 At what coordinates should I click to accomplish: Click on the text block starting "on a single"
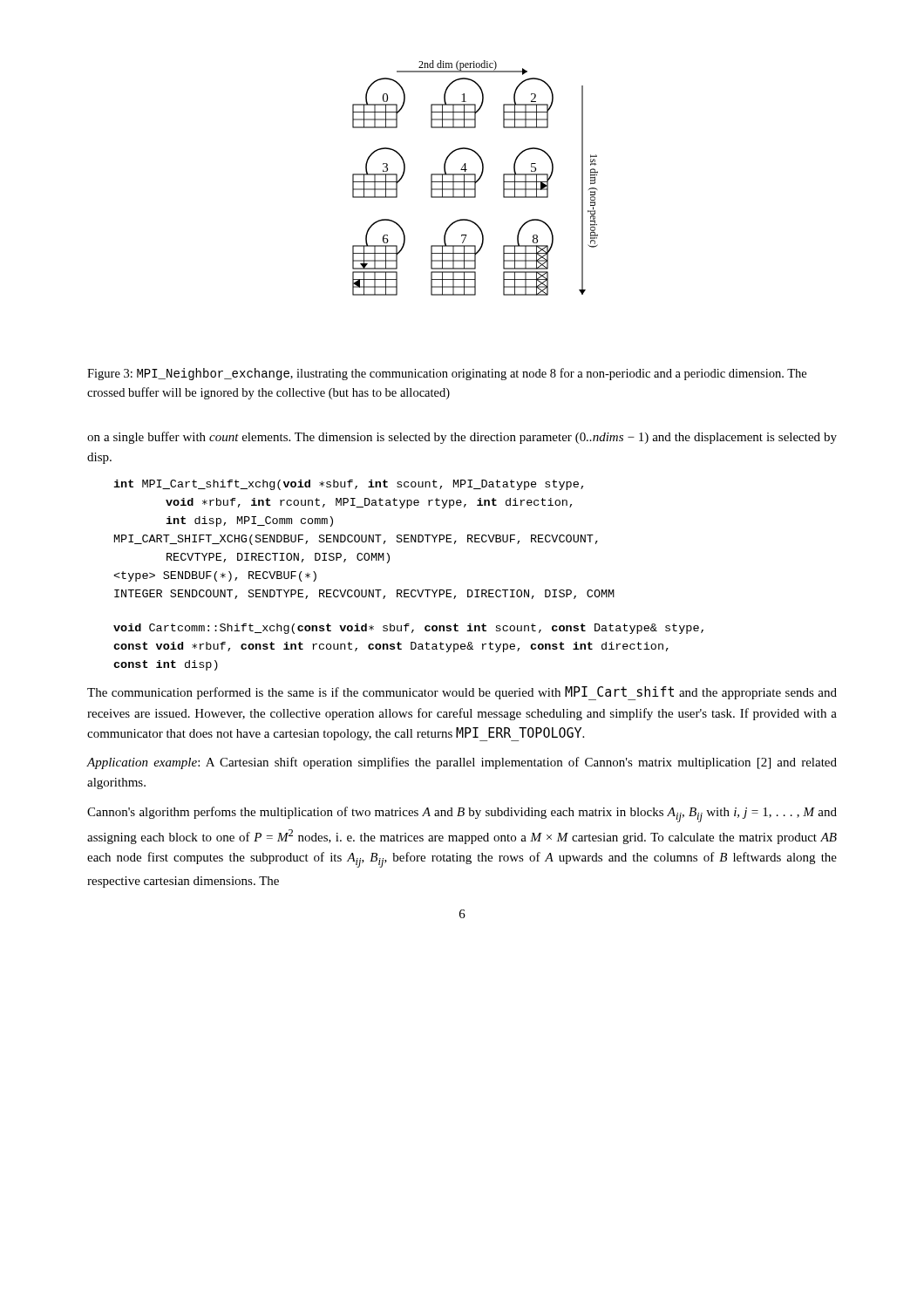click(462, 447)
